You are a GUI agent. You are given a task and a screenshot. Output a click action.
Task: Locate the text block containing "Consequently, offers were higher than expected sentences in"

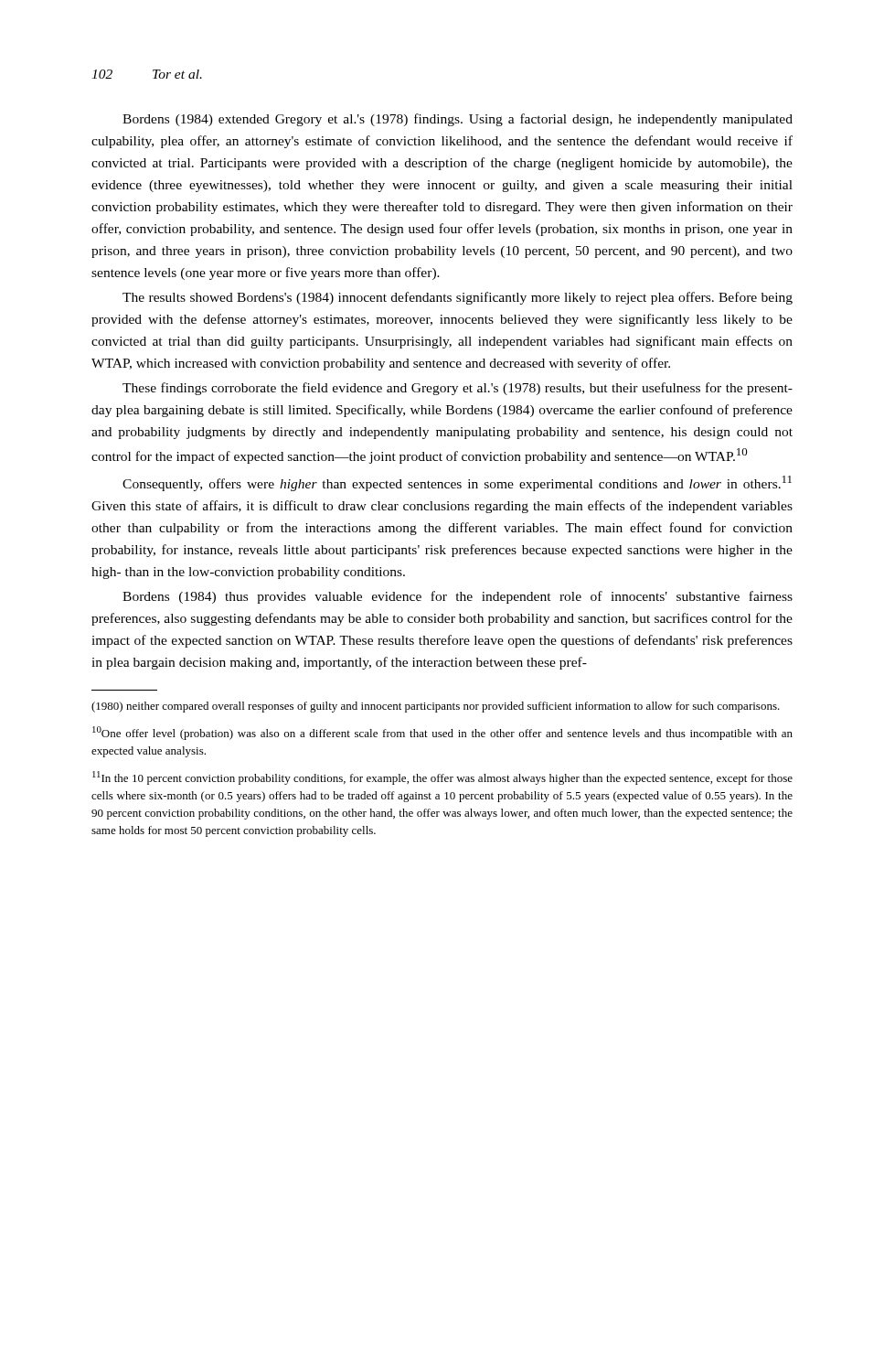(x=442, y=526)
